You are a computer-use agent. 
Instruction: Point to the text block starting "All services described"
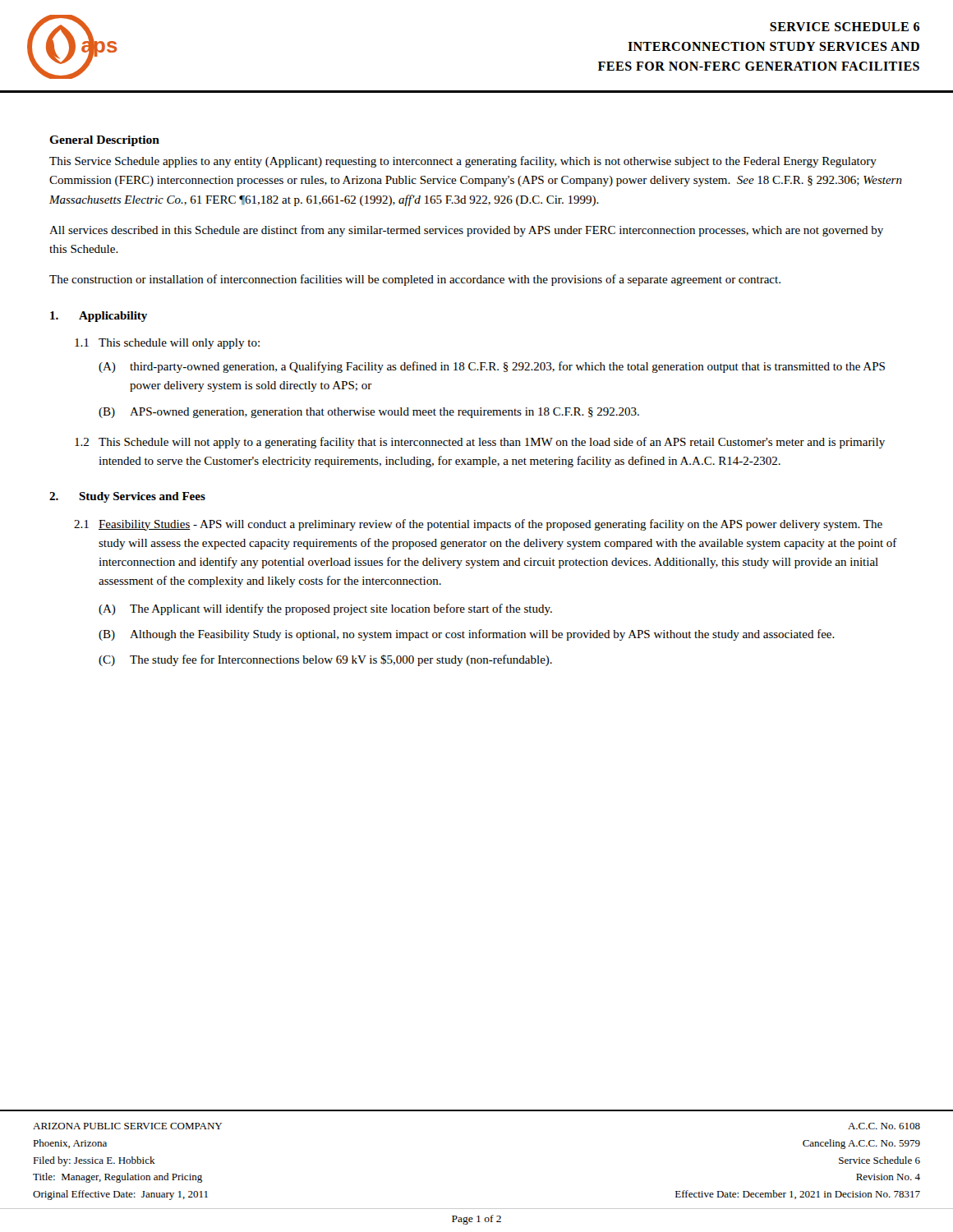(x=466, y=239)
